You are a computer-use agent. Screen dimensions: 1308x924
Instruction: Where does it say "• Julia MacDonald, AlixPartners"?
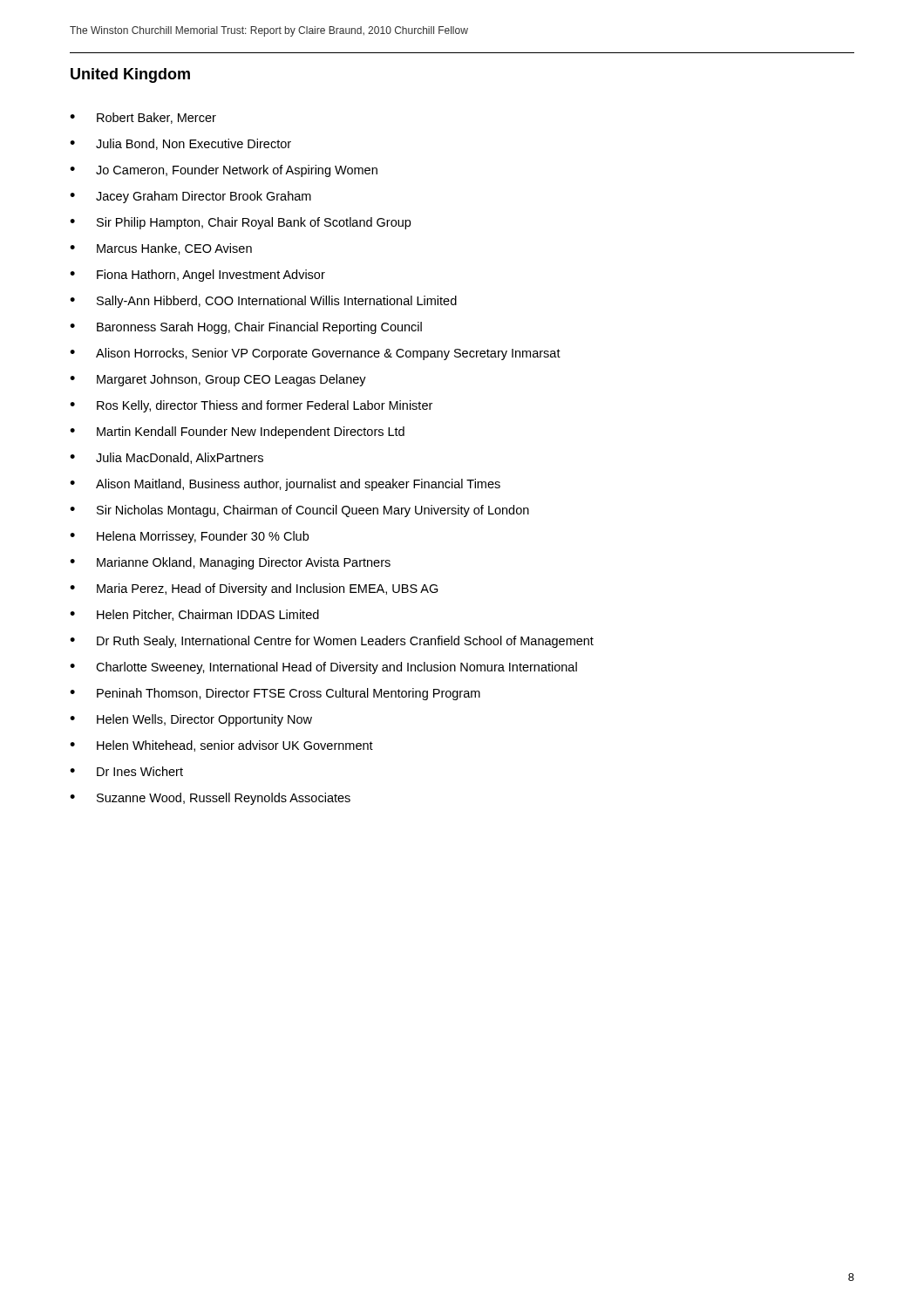tap(167, 458)
